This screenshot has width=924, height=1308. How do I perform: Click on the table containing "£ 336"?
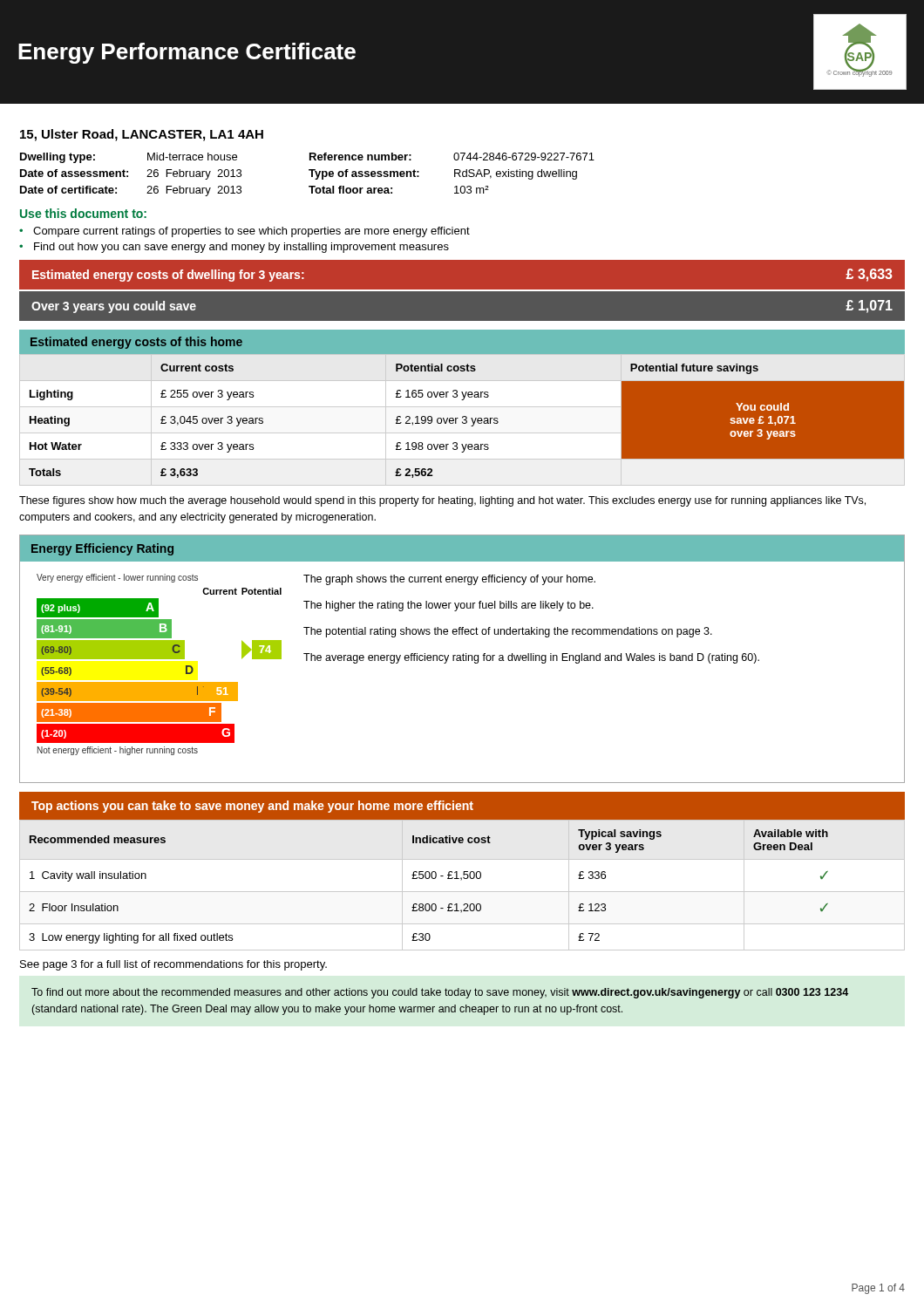pyautogui.click(x=462, y=885)
